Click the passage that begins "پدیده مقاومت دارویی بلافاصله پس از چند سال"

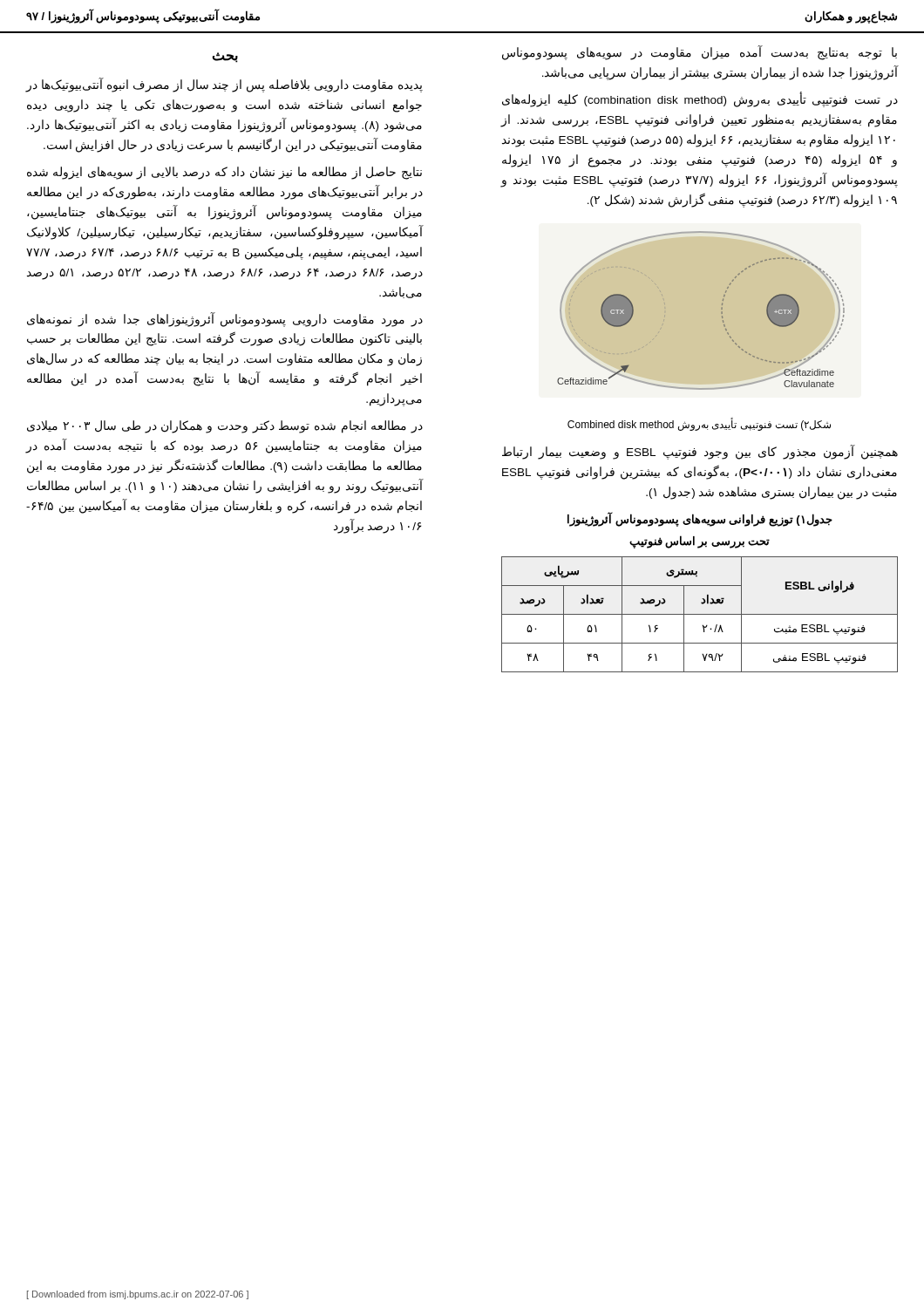click(x=224, y=116)
